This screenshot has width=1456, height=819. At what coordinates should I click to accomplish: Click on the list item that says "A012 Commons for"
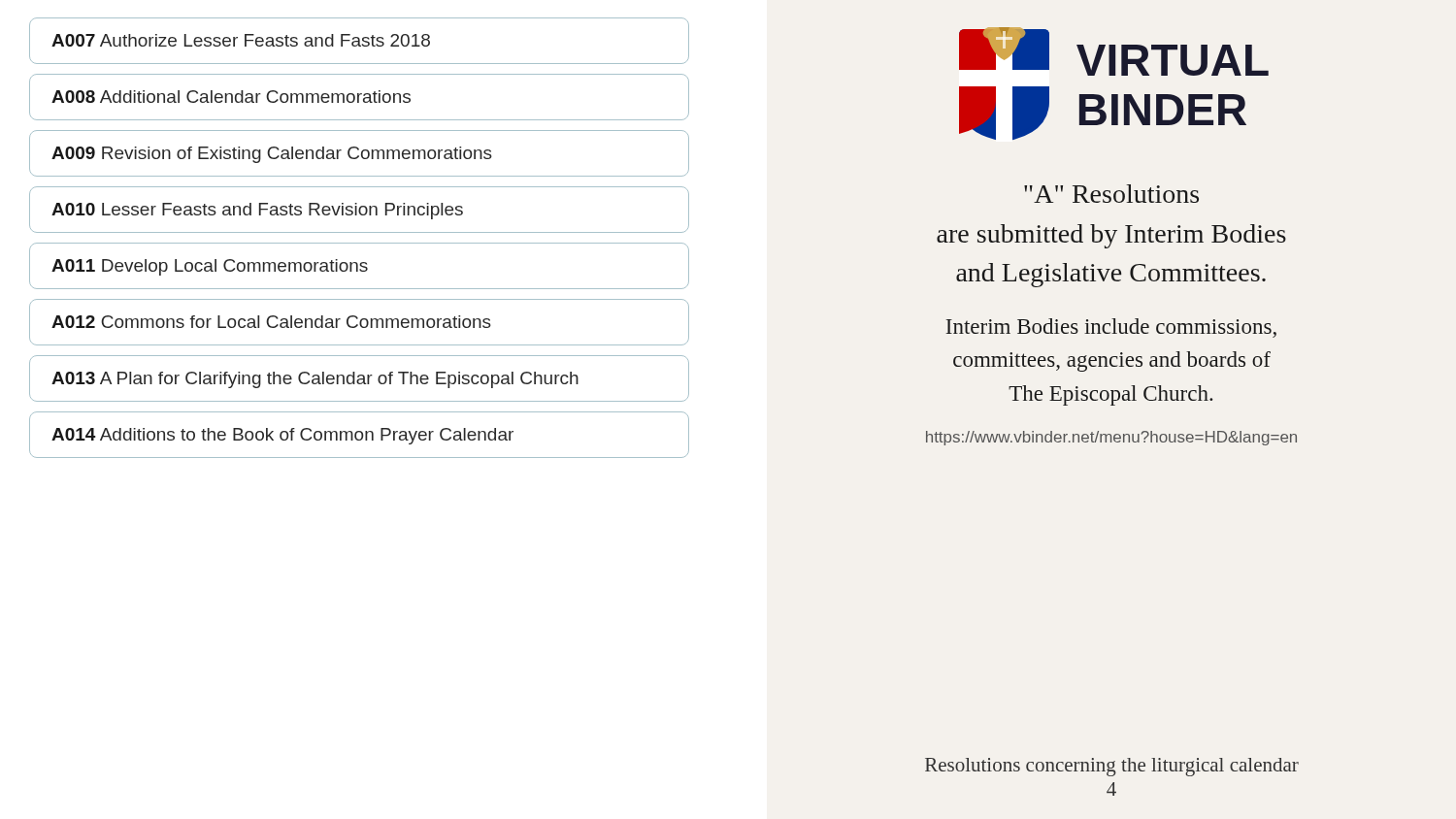pos(359,322)
